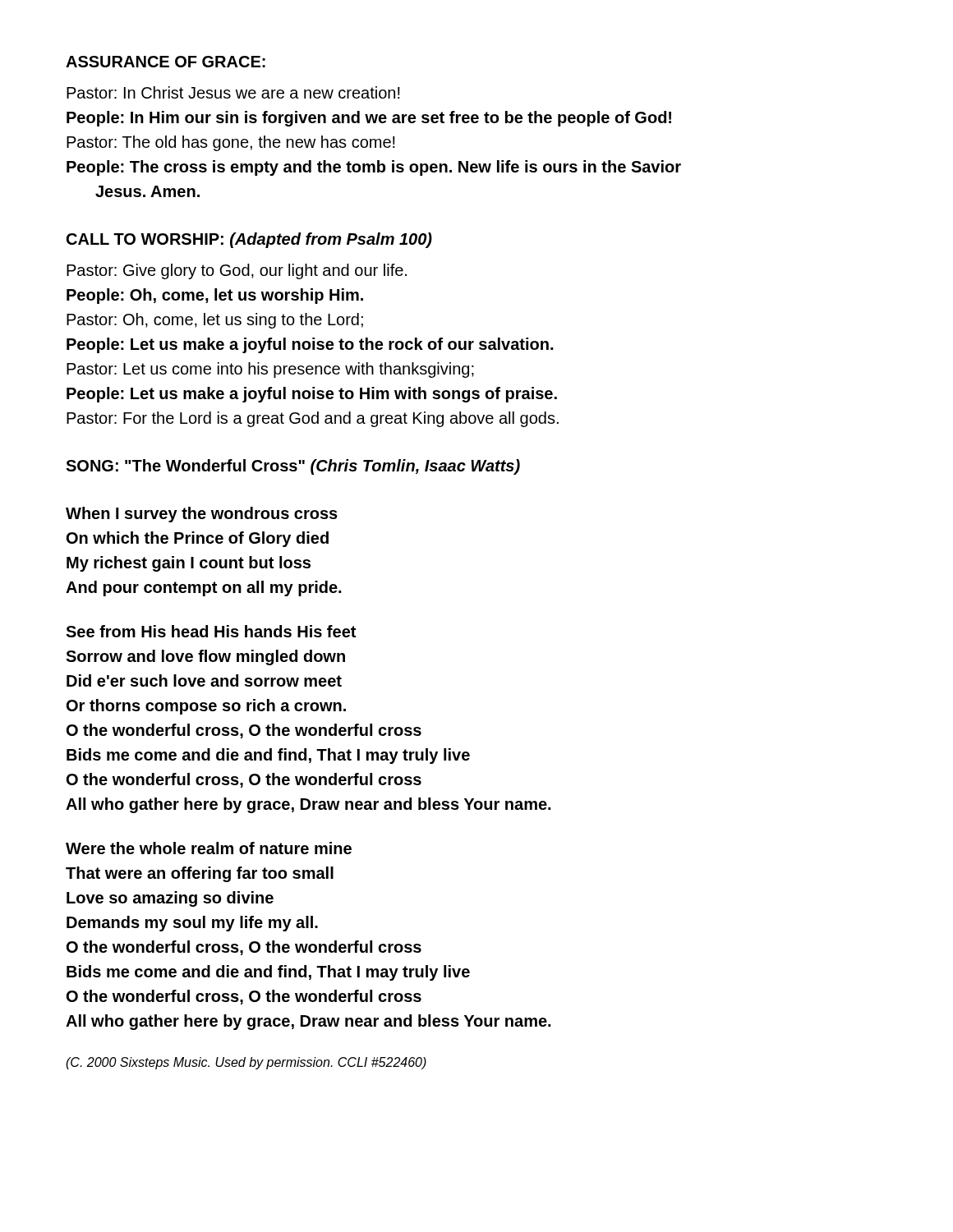
Task: Find the text starting "Were the whole realm of"
Action: [209, 848]
